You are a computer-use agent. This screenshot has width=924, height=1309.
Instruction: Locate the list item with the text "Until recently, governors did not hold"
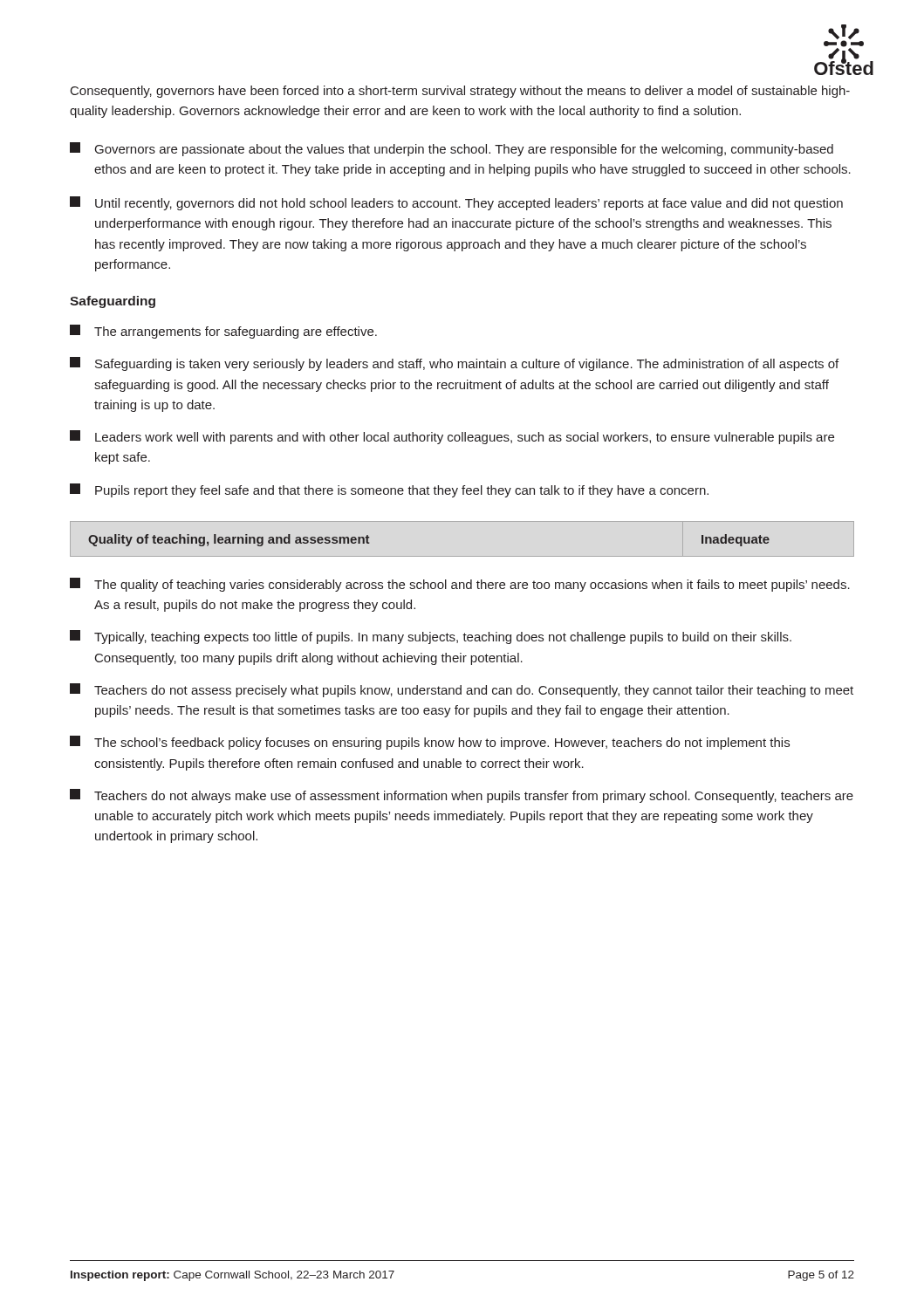point(462,233)
